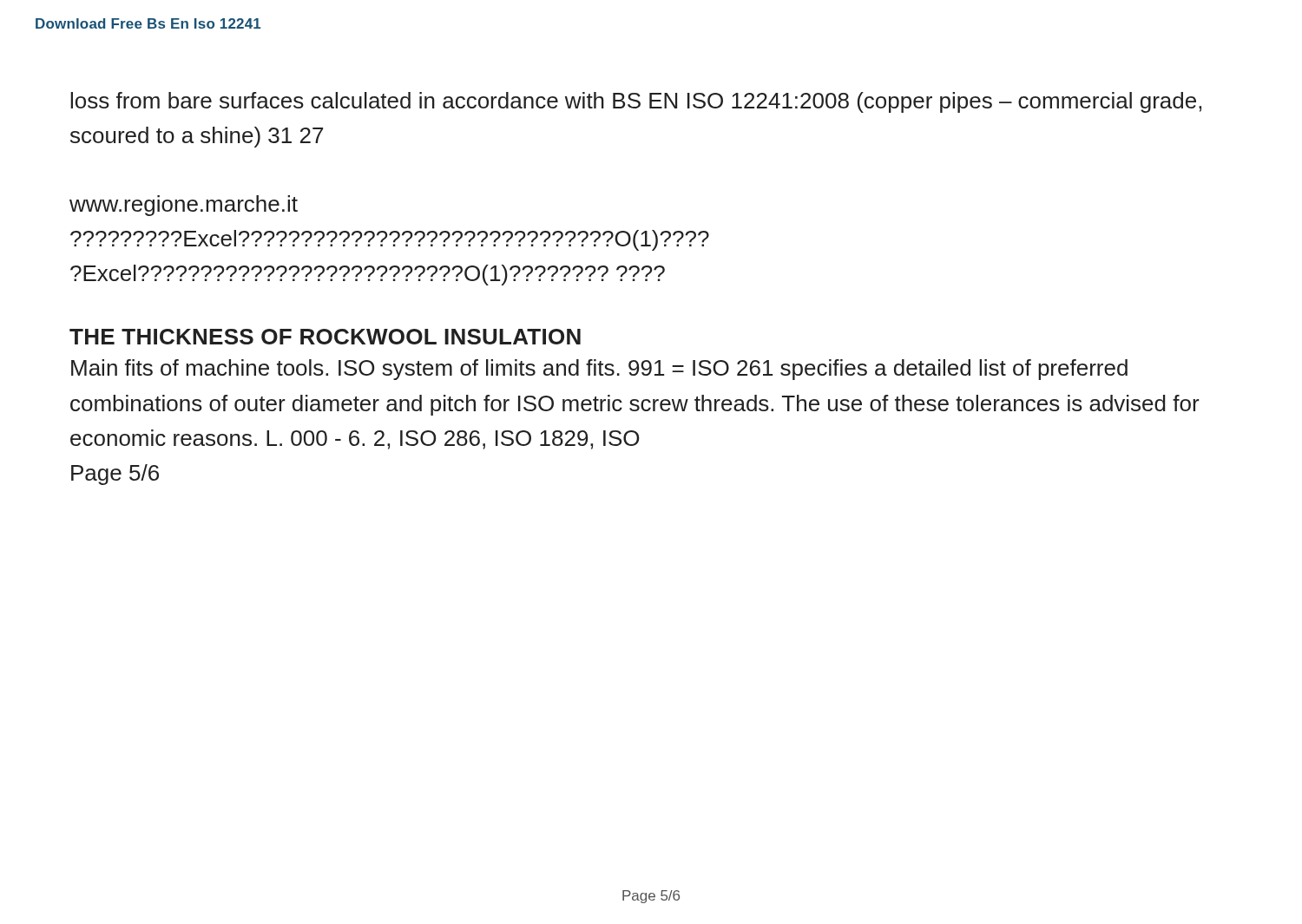1302x924 pixels.
Task: Select the text containing "www.regione.marche.it ?????????Excel??????????????????????????????O(1)???? ?Excel??????????????????????????O(1)???????? ????"
Action: click(x=389, y=238)
